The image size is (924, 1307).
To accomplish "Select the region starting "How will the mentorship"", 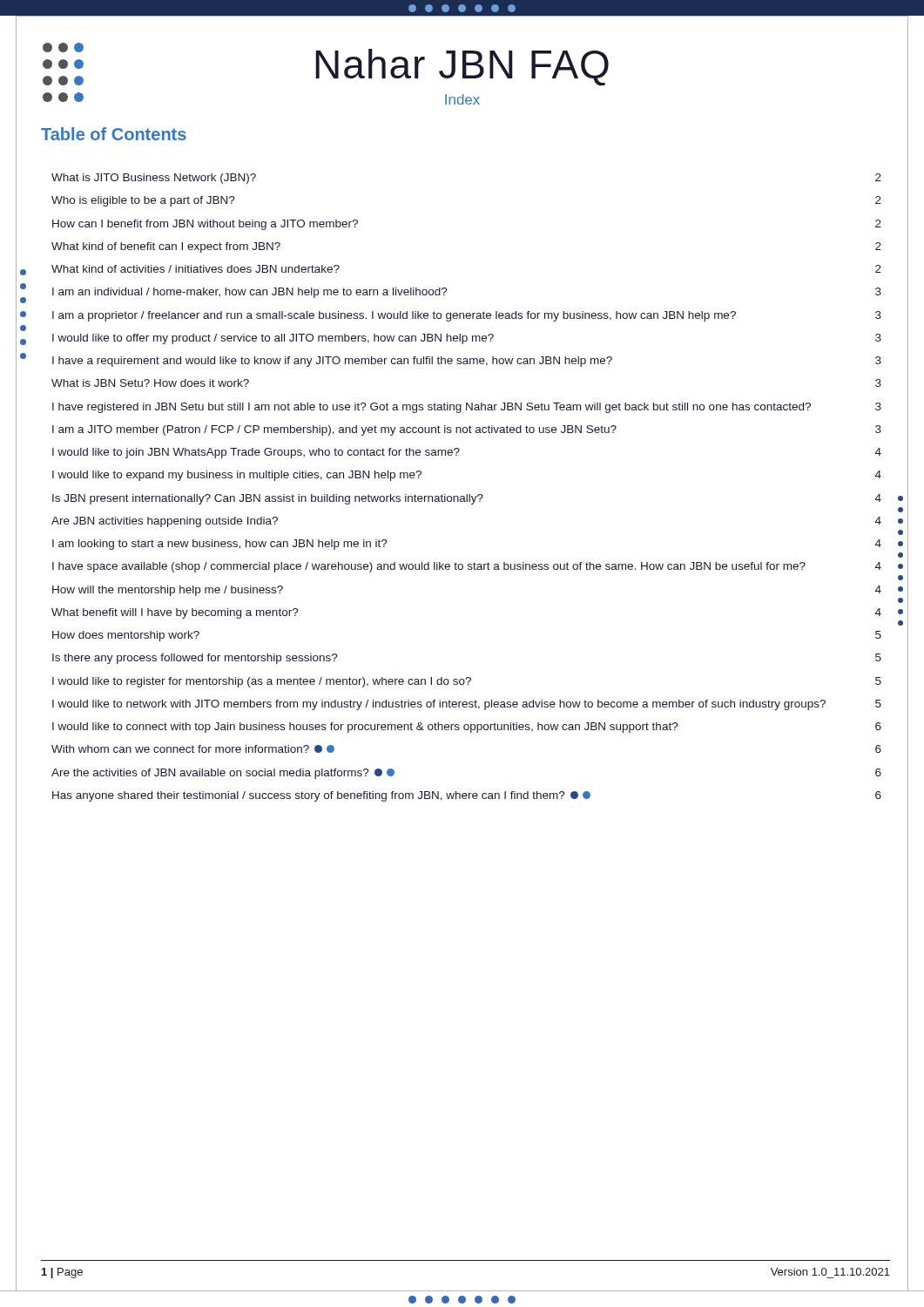I will (168, 590).
